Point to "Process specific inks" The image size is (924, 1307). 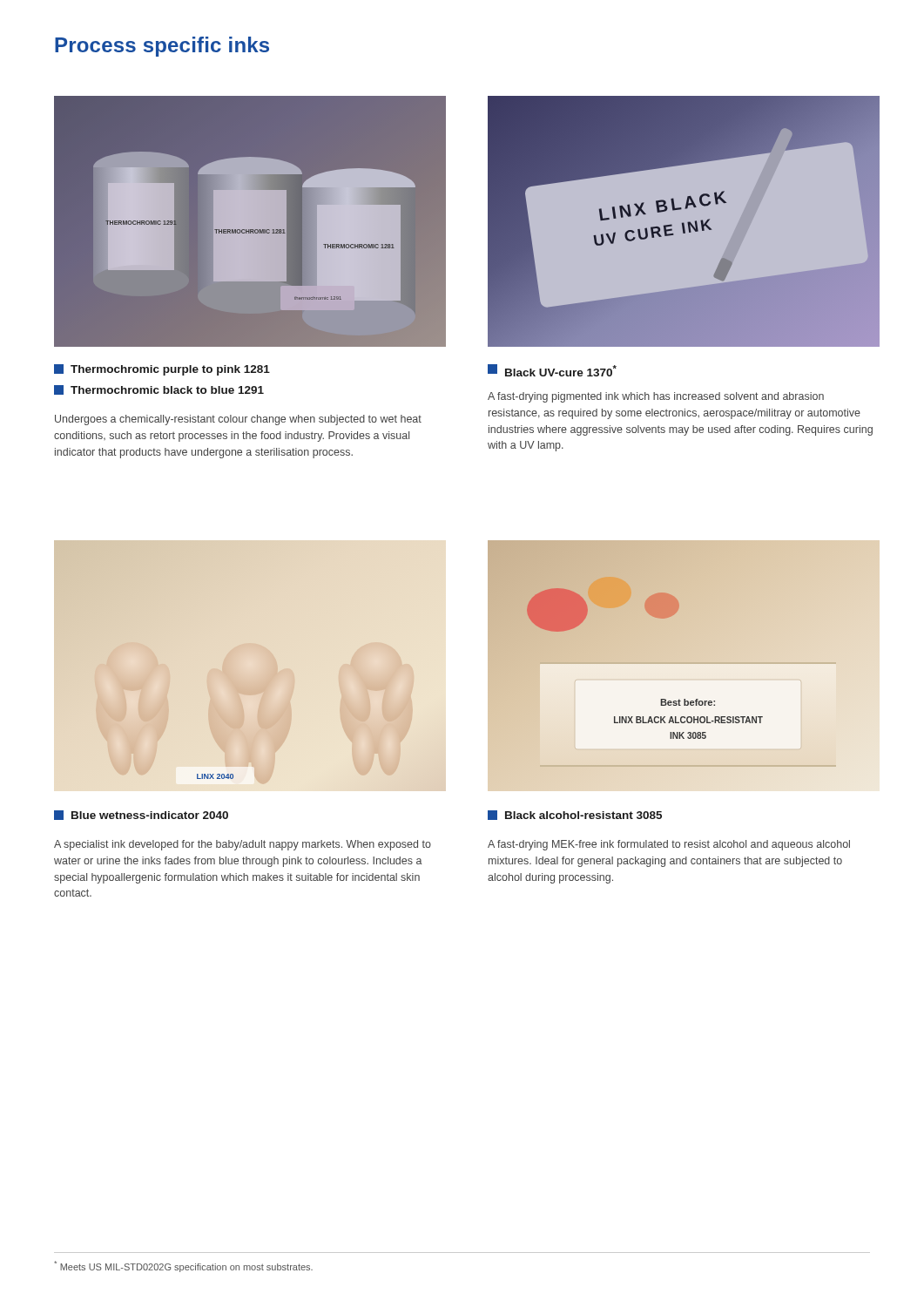coord(162,45)
